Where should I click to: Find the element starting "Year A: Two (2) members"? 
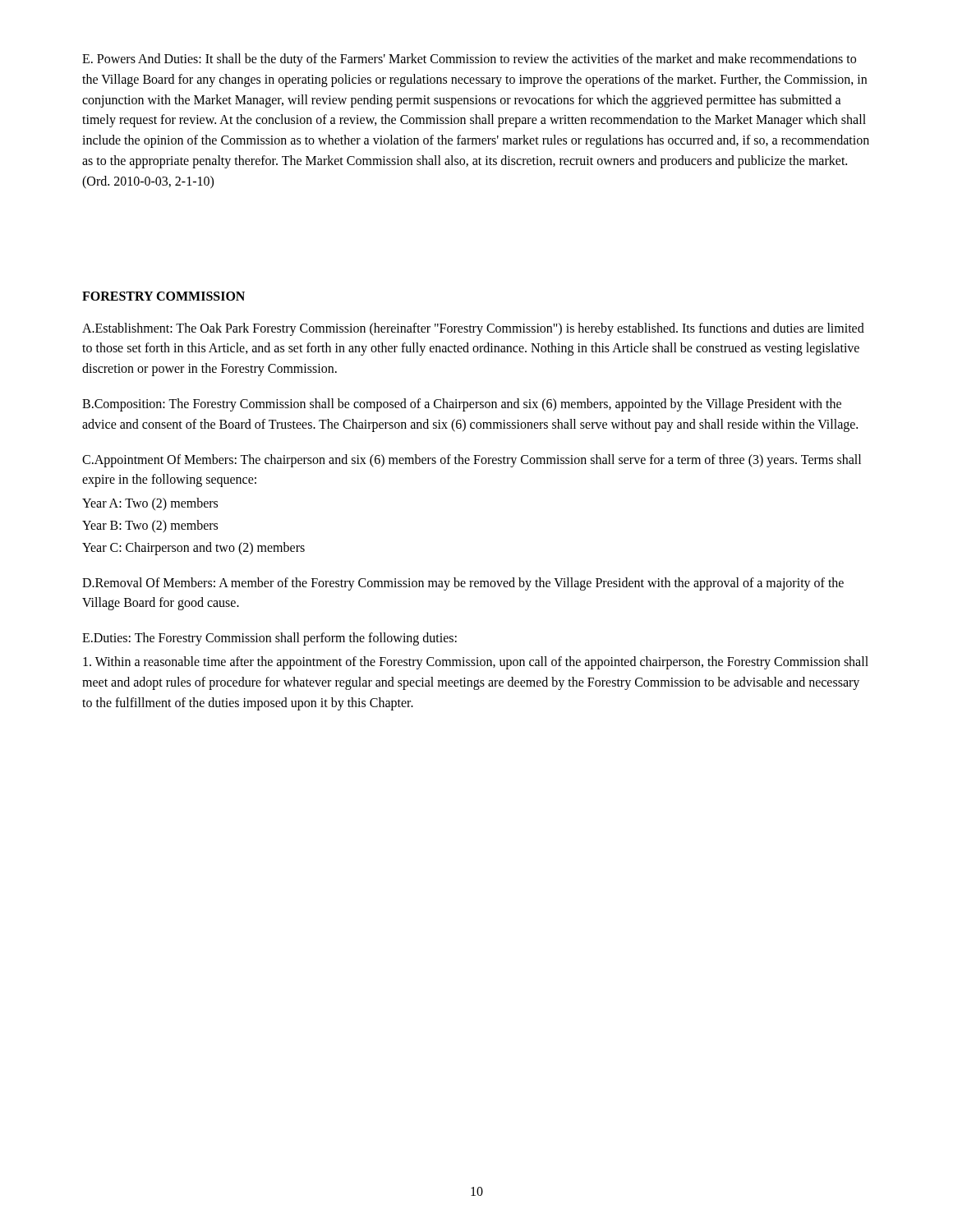[x=150, y=503]
